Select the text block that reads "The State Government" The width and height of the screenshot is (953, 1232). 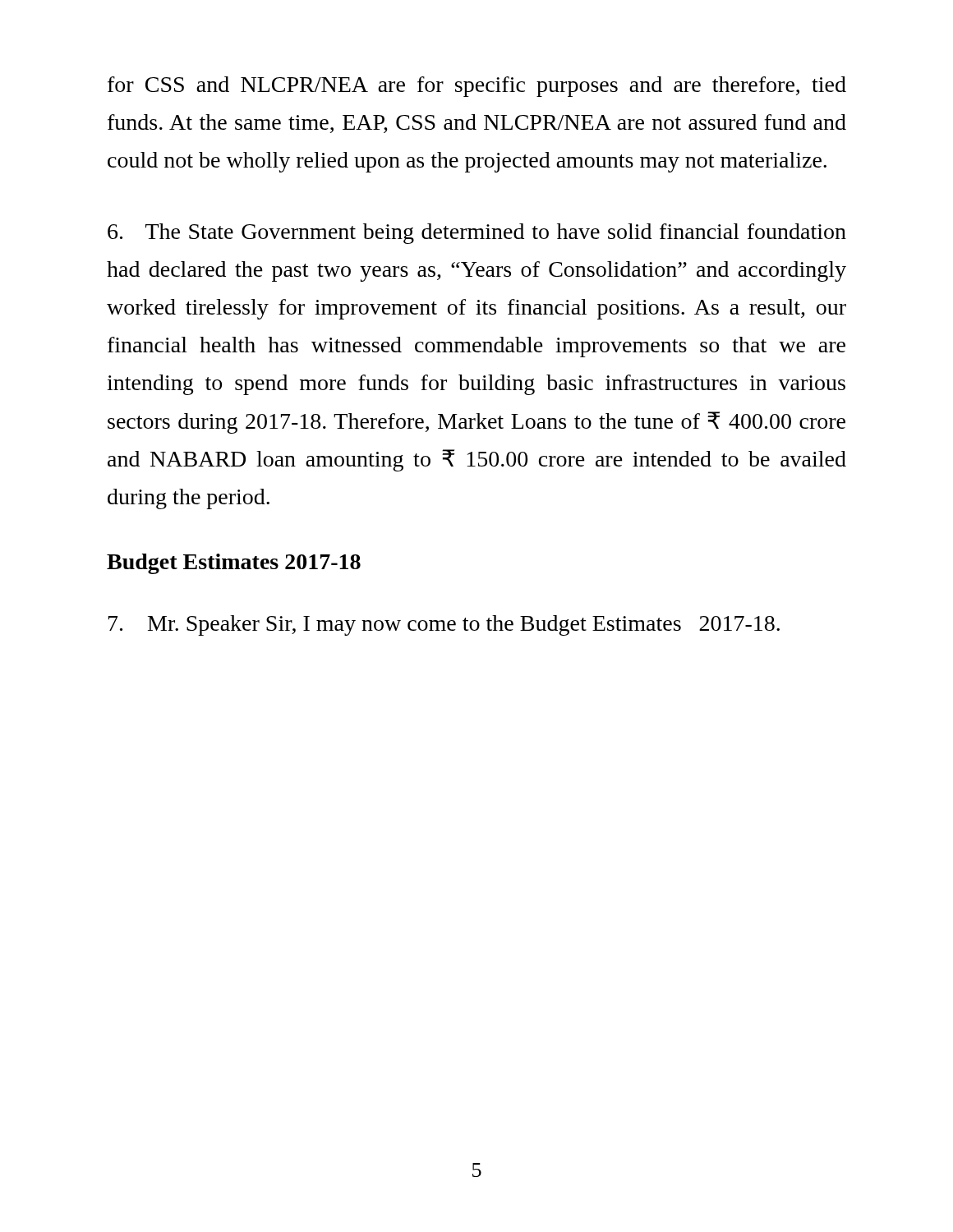tap(477, 234)
